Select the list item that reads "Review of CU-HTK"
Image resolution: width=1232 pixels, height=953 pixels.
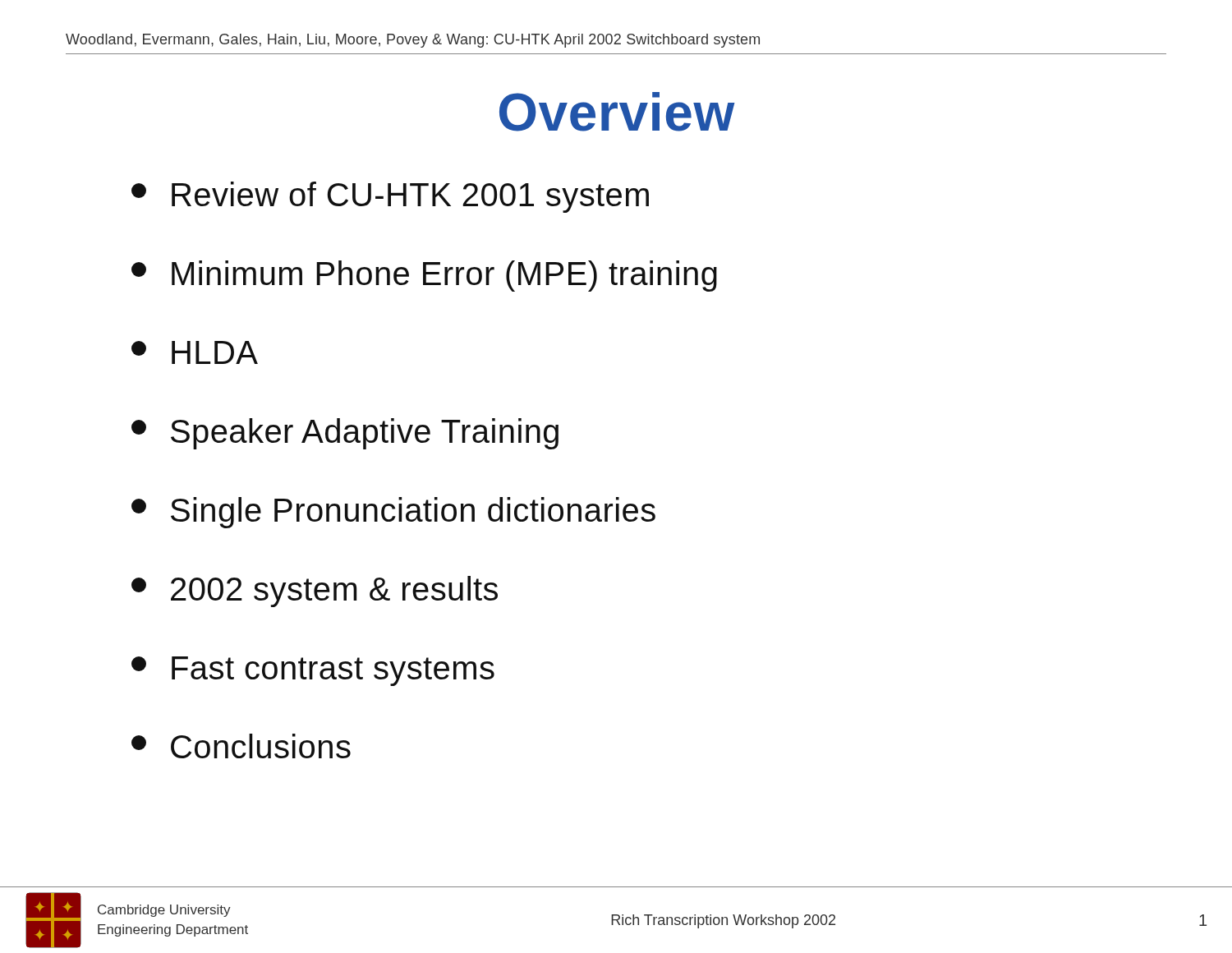[391, 195]
